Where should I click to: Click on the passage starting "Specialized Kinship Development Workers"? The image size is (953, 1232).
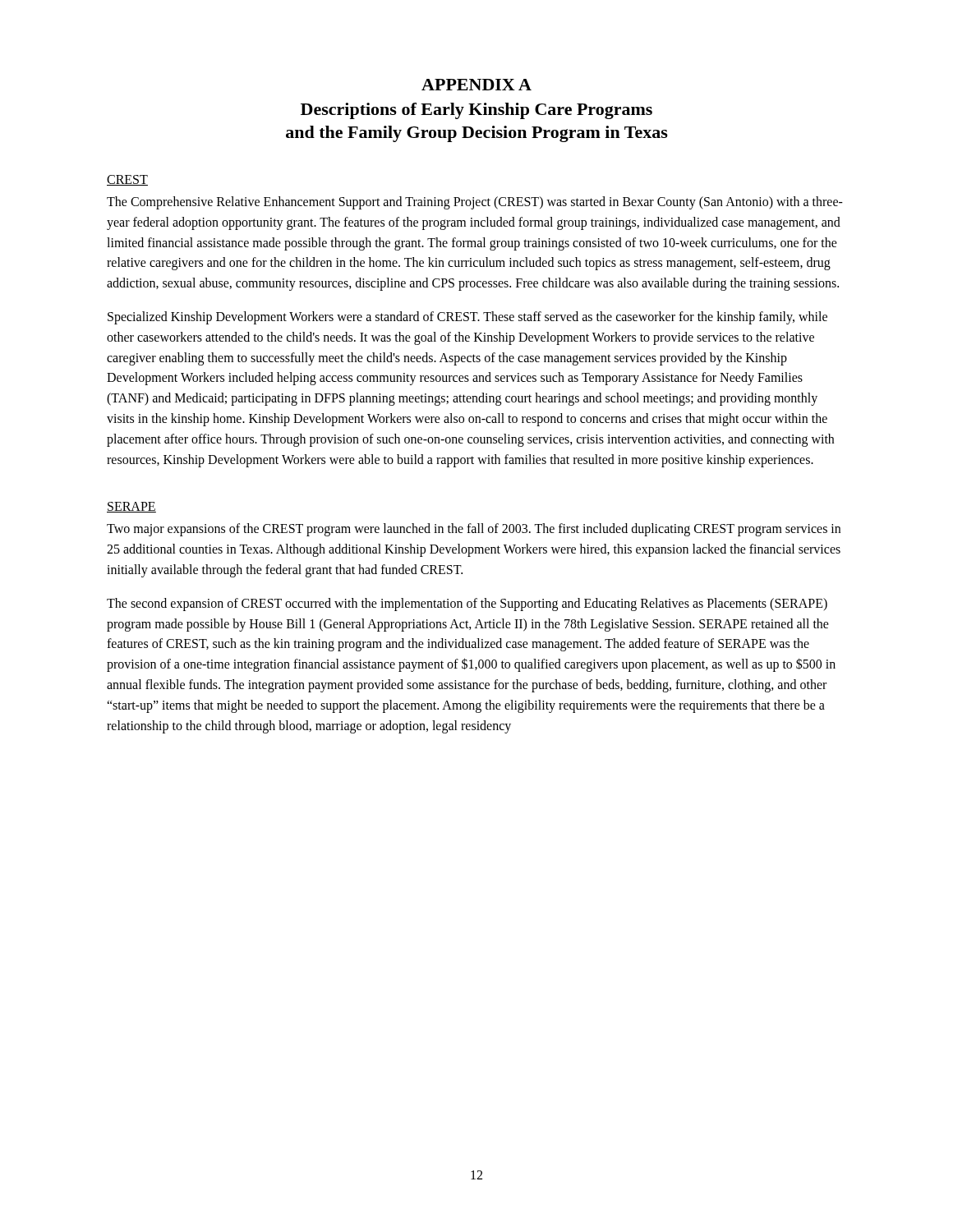point(471,388)
